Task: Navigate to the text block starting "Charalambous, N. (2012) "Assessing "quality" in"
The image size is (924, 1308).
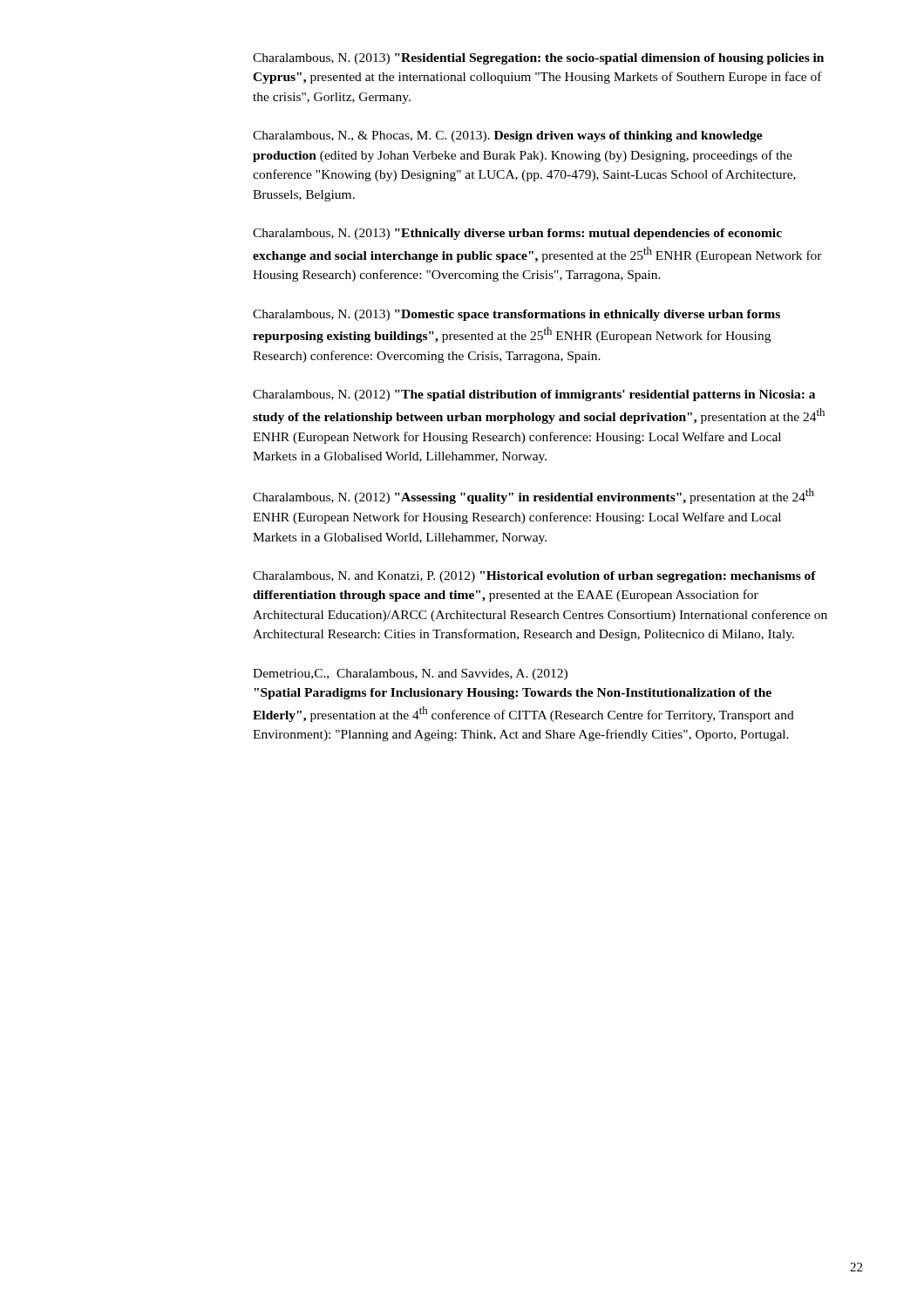Action: 534,515
